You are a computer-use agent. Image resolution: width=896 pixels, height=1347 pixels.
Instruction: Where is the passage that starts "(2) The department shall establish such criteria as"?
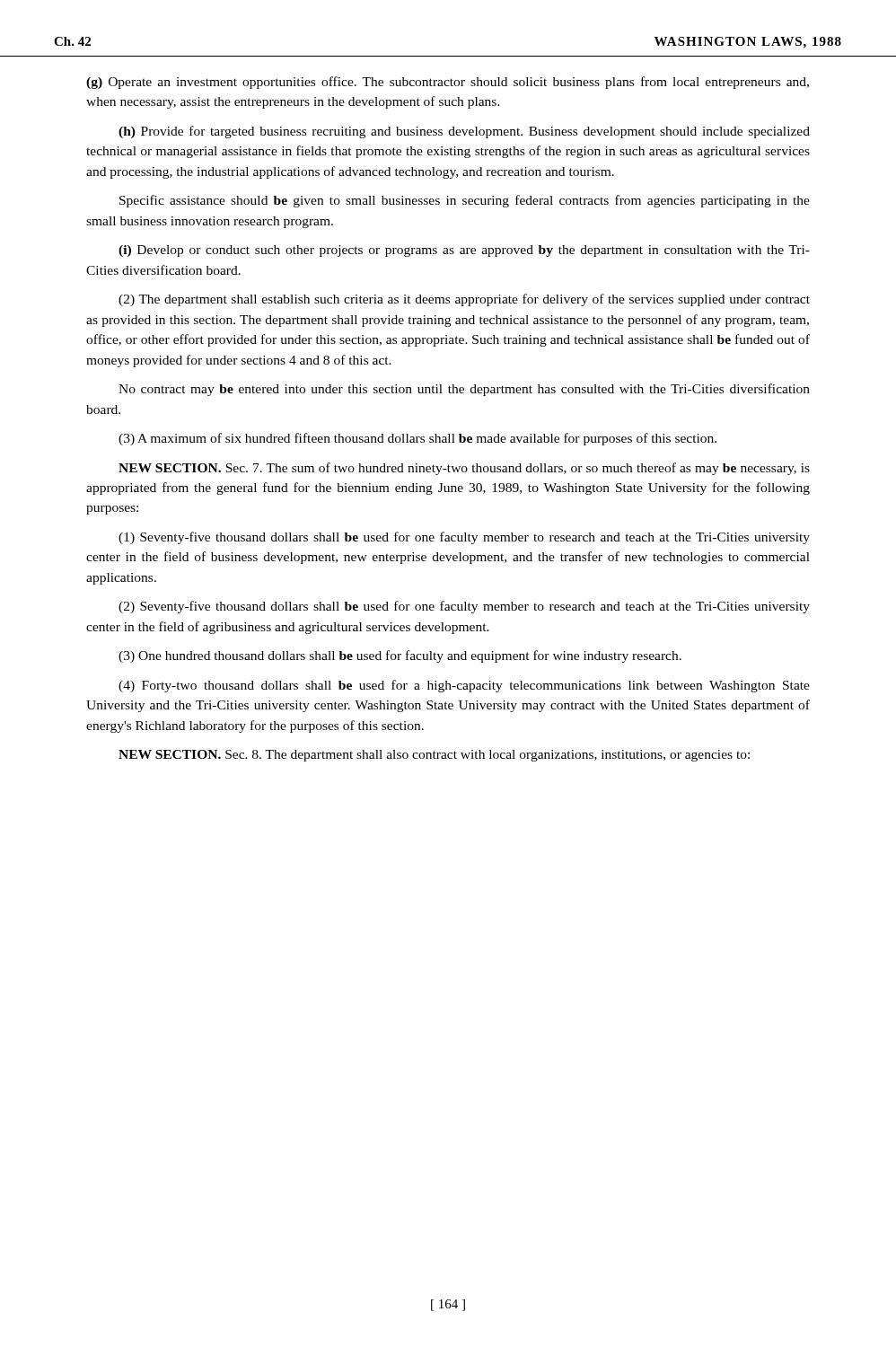pyautogui.click(x=448, y=330)
